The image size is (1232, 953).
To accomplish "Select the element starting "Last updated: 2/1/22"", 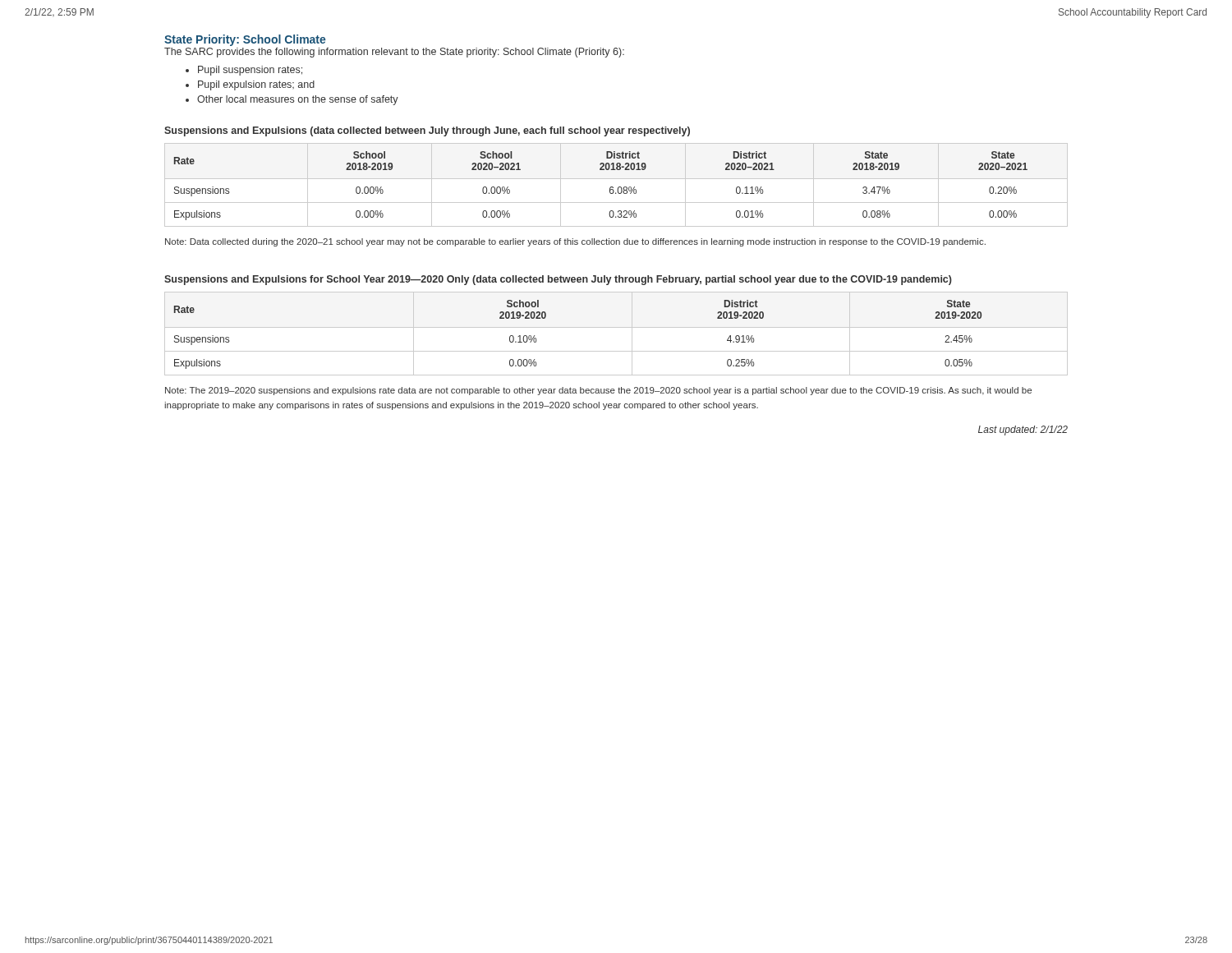I will click(x=1023, y=429).
